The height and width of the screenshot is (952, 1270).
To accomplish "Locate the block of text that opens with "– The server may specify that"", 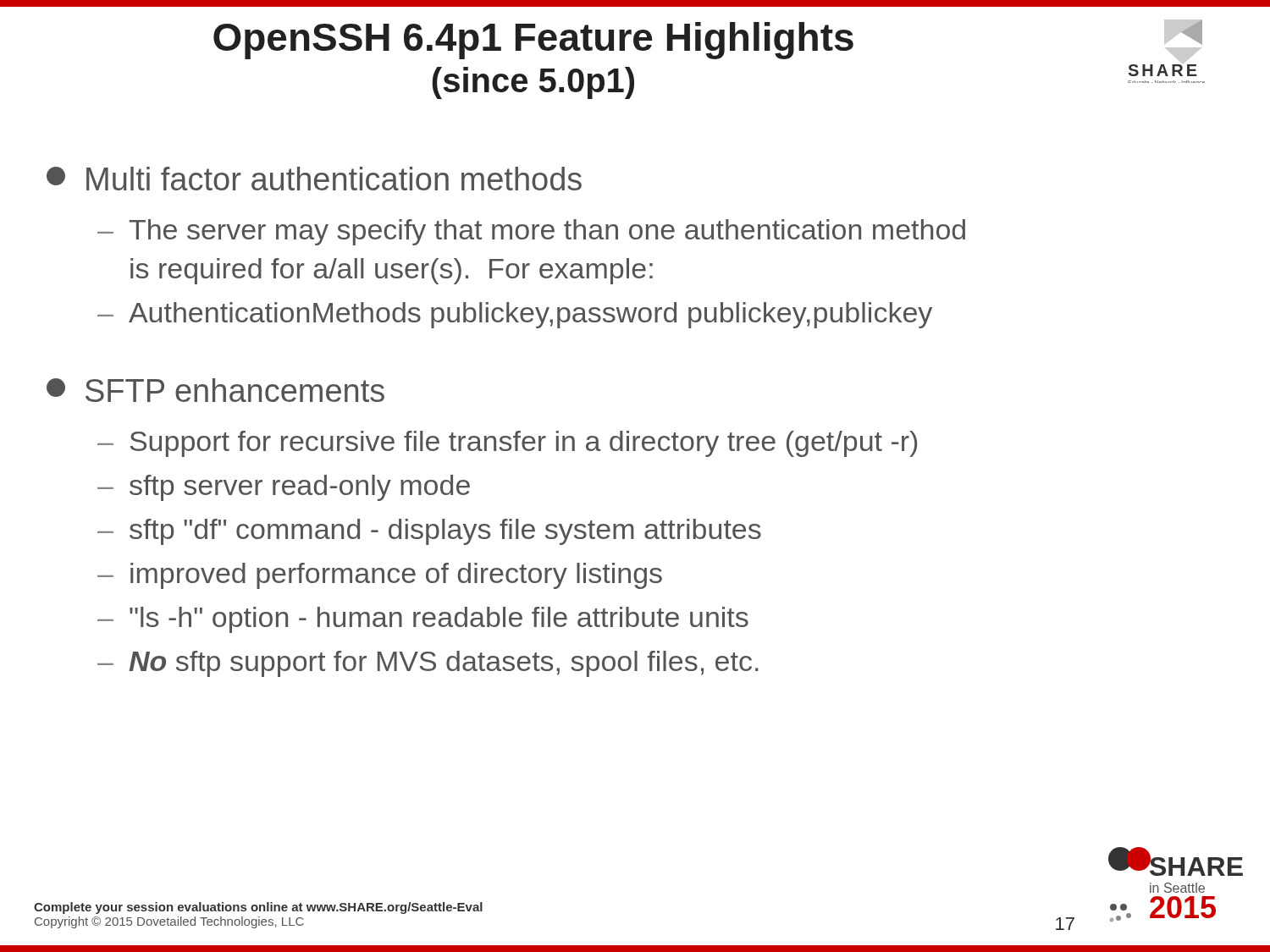I will click(x=532, y=250).
